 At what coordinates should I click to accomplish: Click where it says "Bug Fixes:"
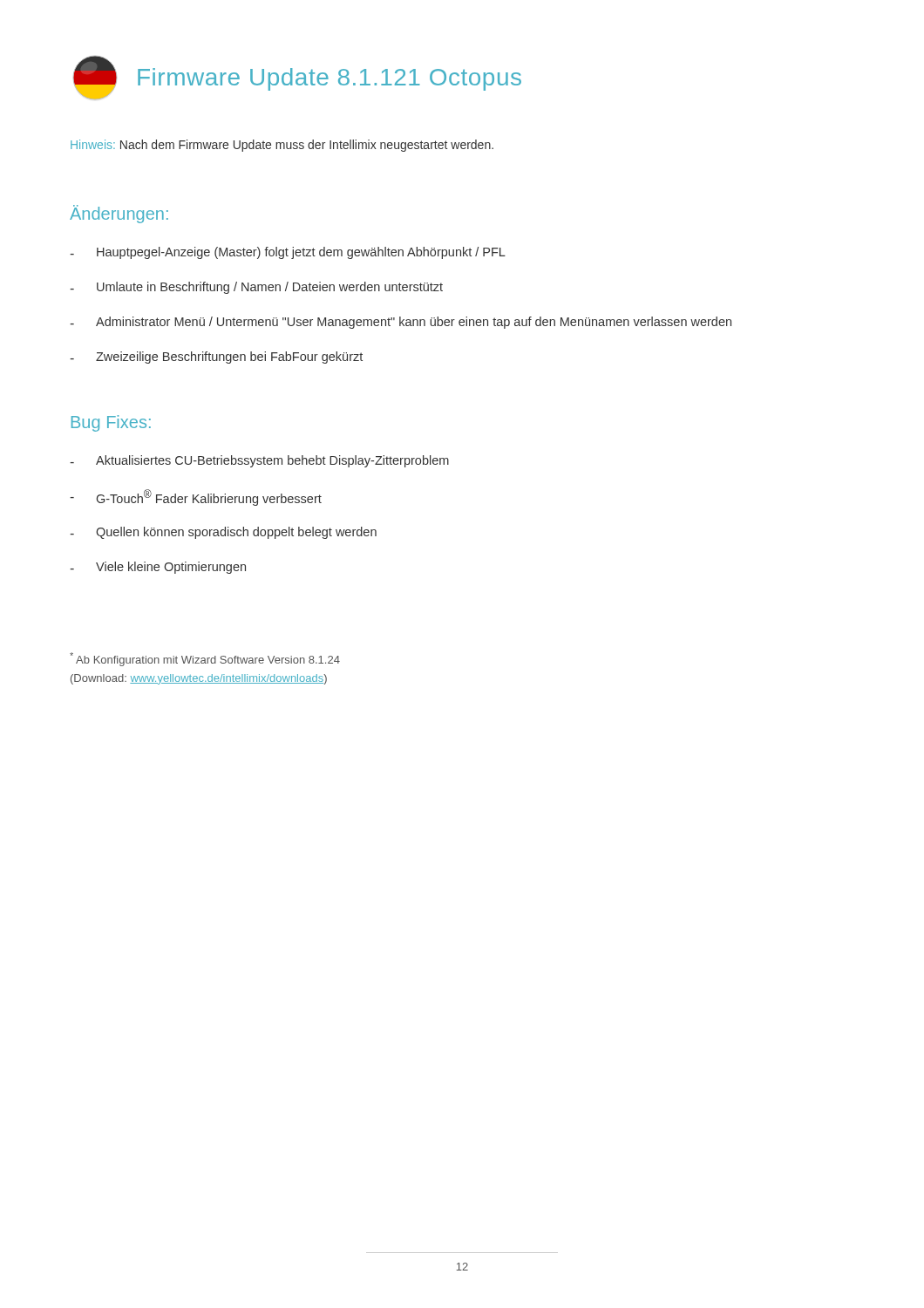111,422
